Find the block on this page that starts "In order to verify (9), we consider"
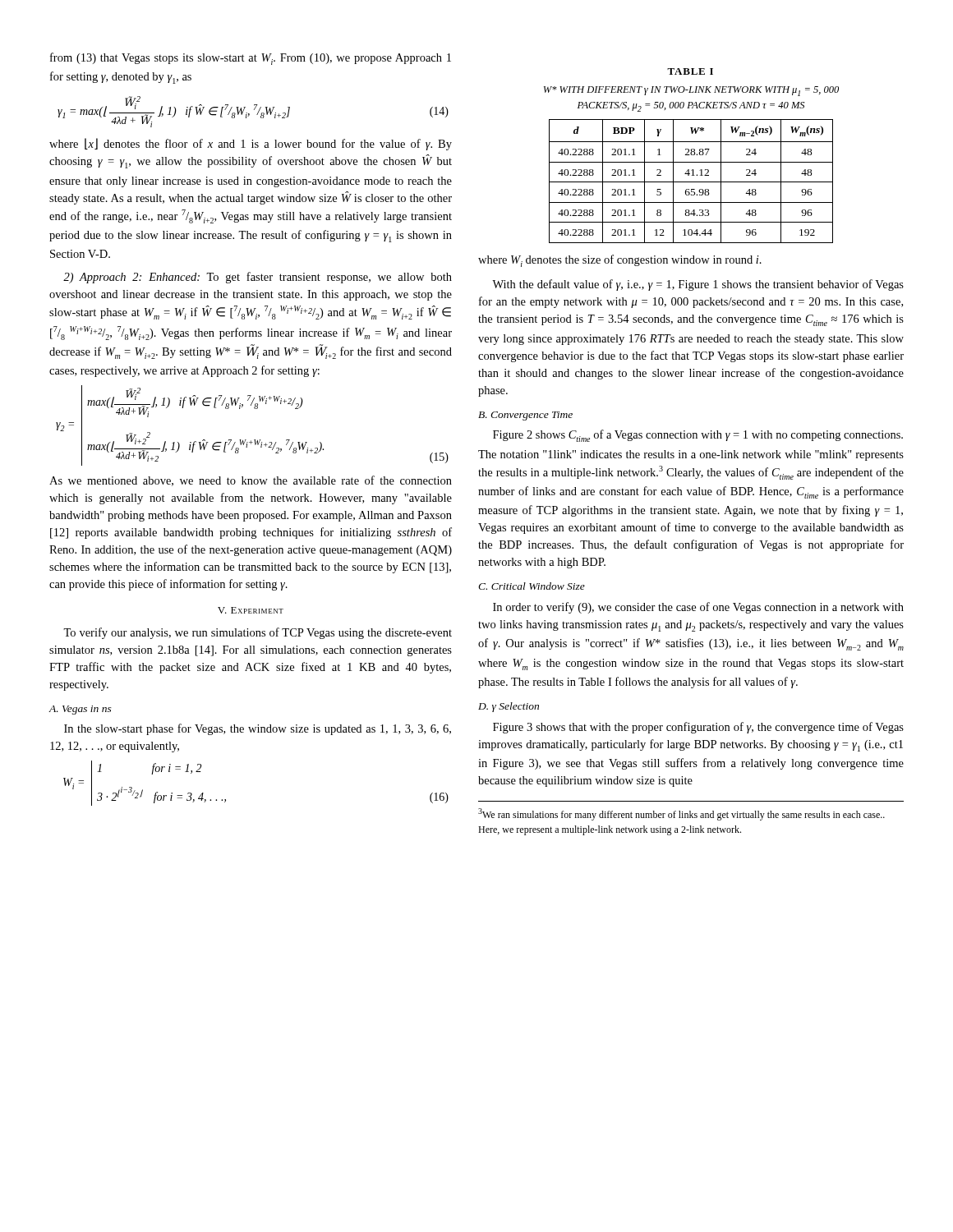 coord(691,645)
